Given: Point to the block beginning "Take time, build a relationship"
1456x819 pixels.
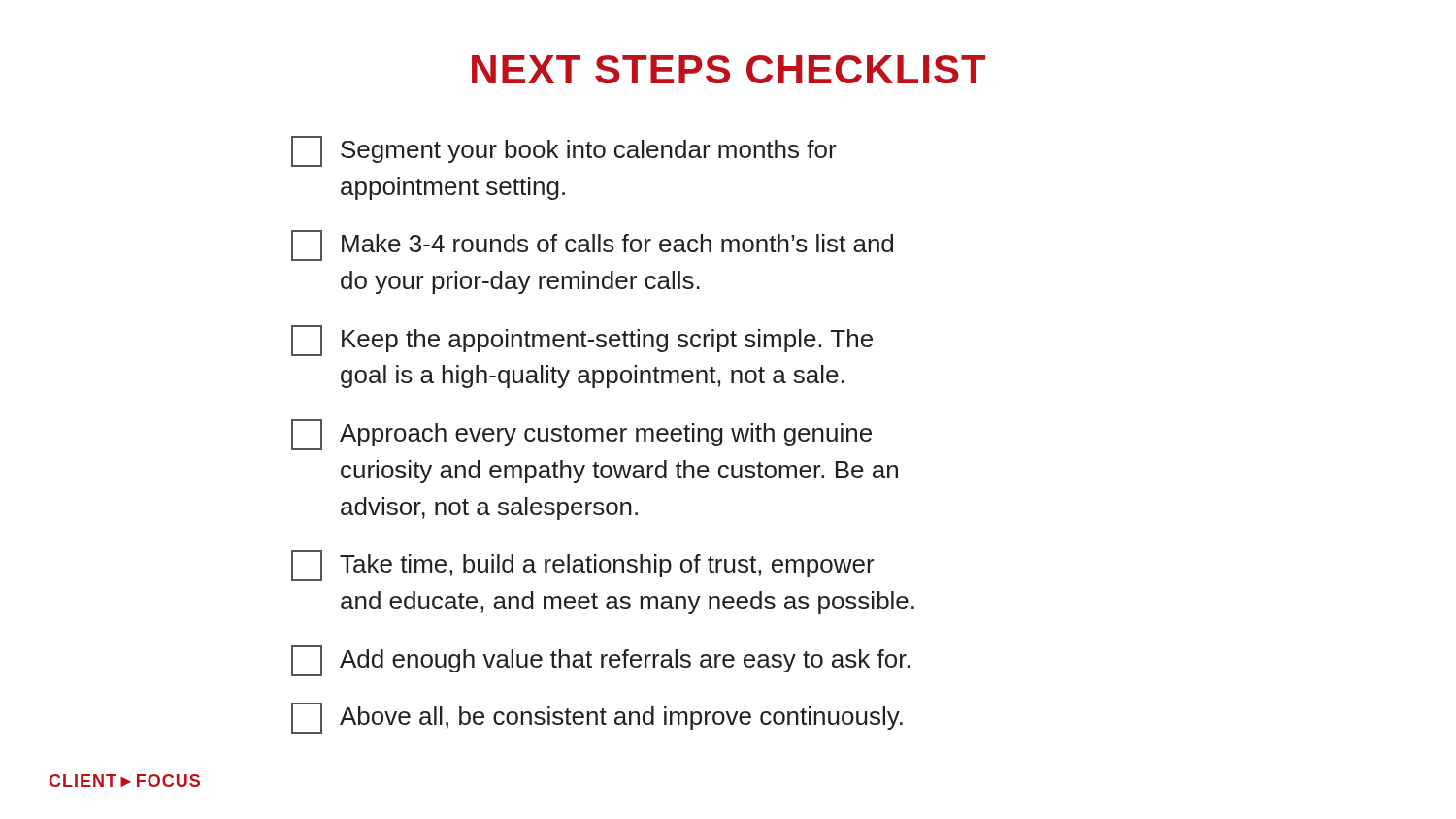Looking at the screenshot, I should [x=604, y=583].
